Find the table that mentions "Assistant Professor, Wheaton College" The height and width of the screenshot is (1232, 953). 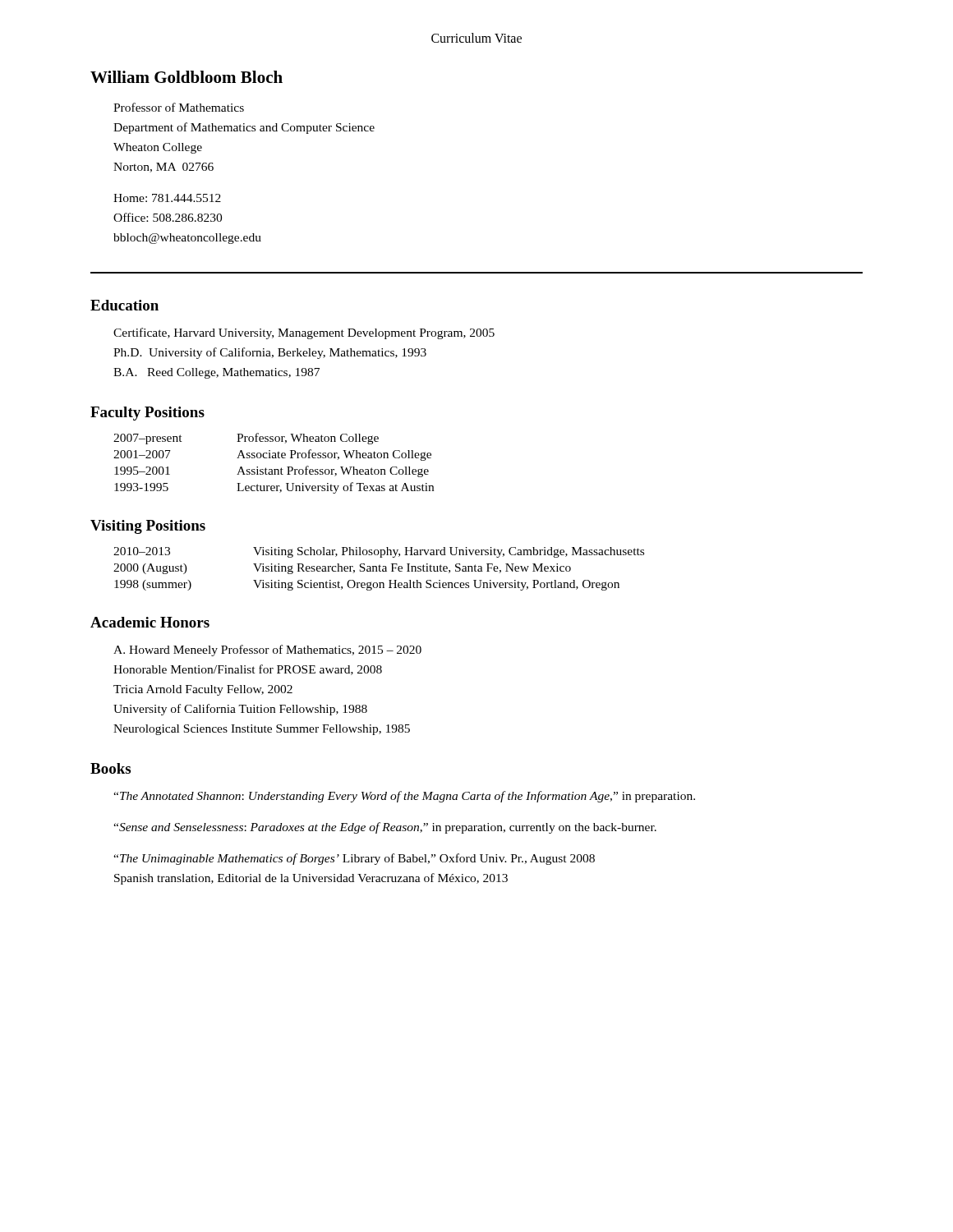476,463
